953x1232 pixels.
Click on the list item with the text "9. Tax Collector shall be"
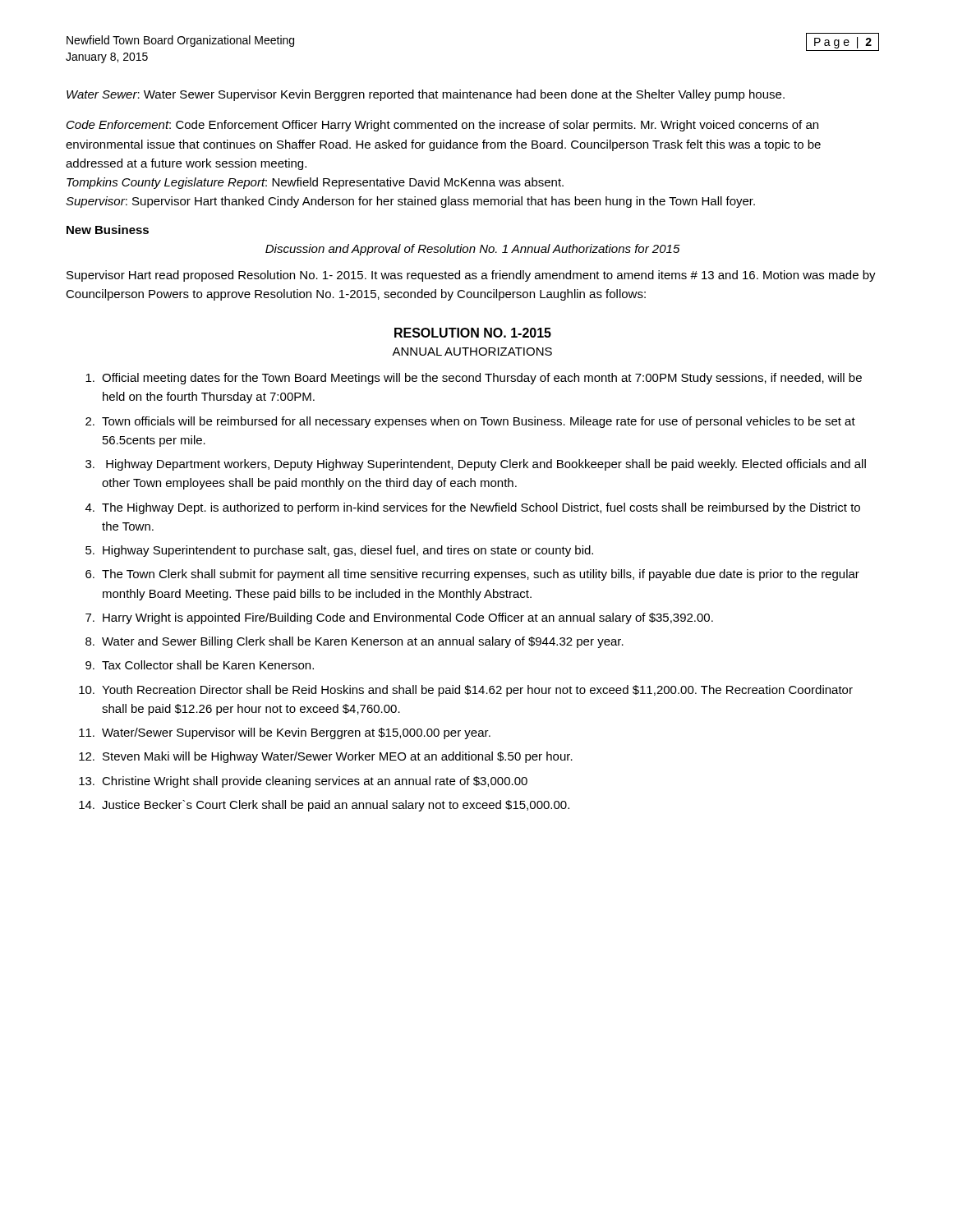[x=200, y=665]
